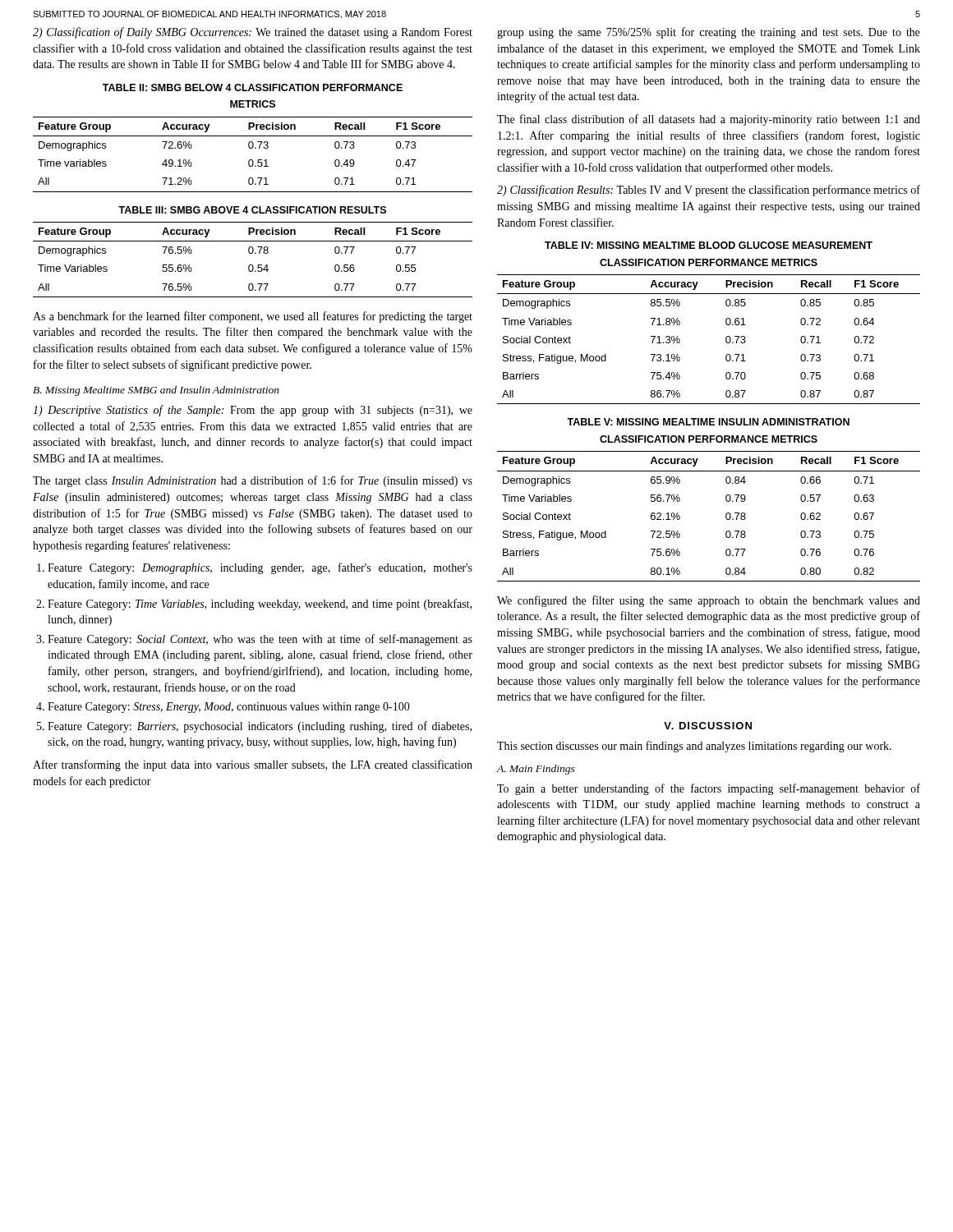Find the passage starting "TABLE V: Missing Mealtime Insulin"
The image size is (953, 1232).
click(709, 423)
